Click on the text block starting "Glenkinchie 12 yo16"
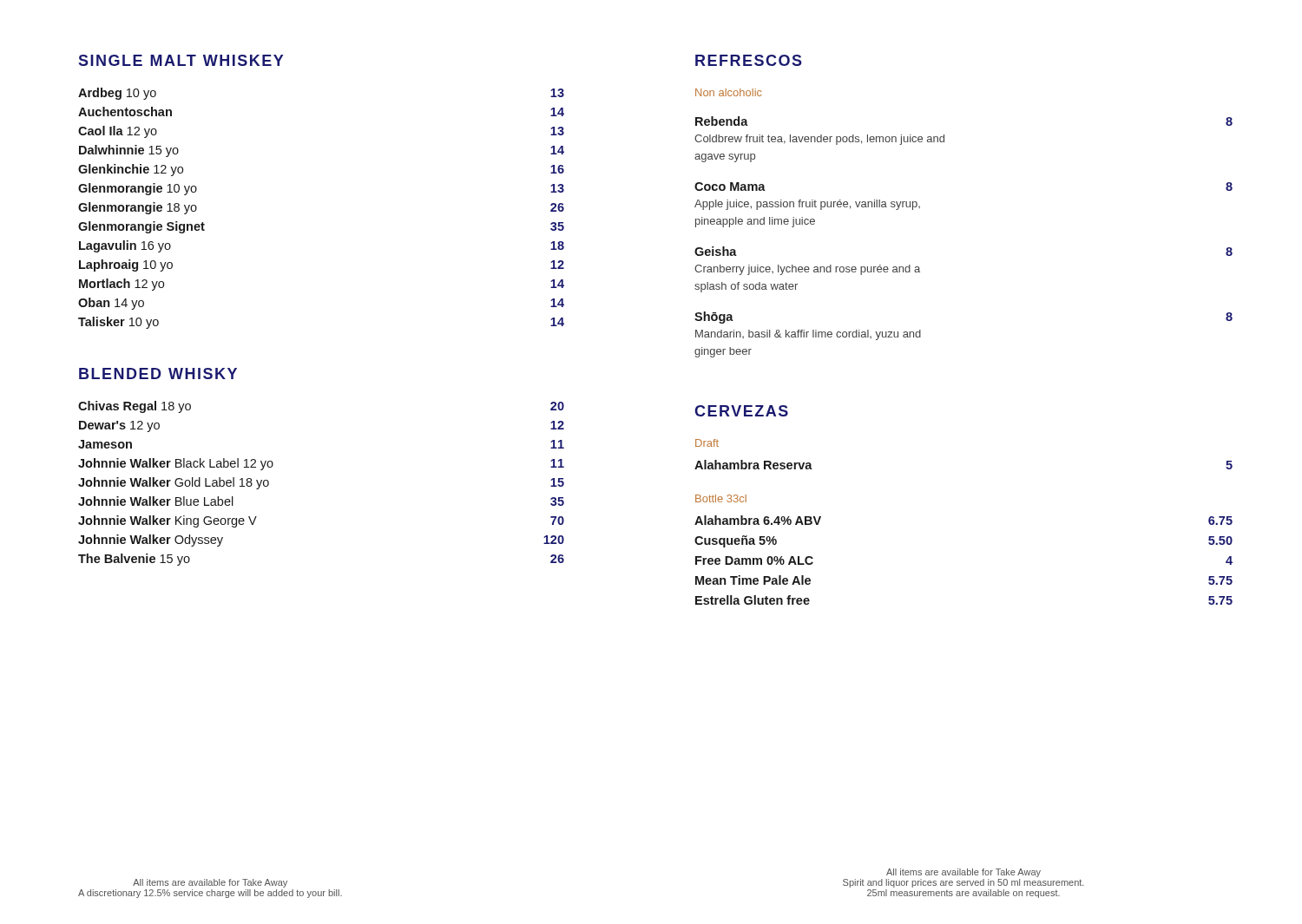The width and height of the screenshot is (1302, 924). tap(129, 169)
